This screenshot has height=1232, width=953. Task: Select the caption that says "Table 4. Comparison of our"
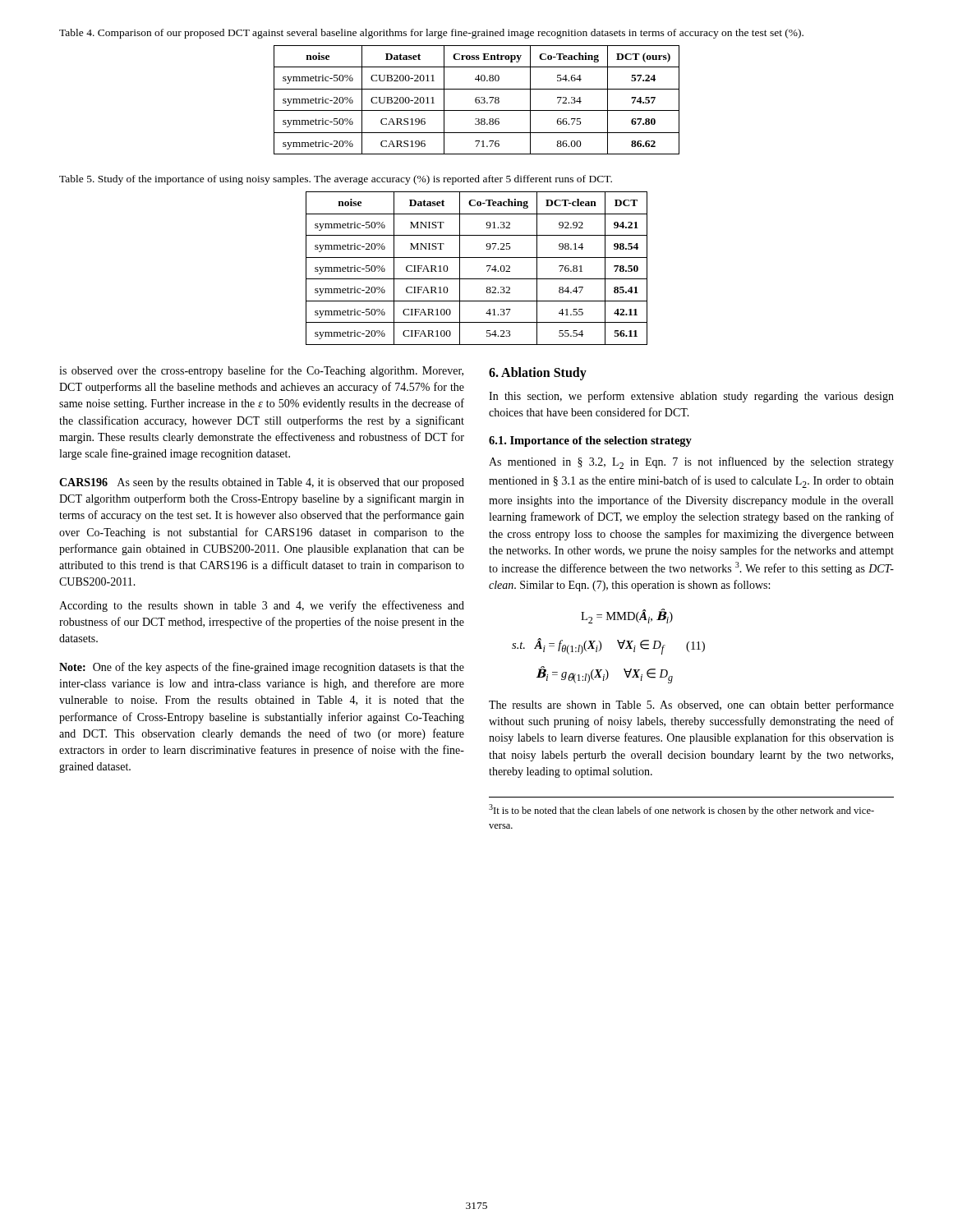(432, 32)
